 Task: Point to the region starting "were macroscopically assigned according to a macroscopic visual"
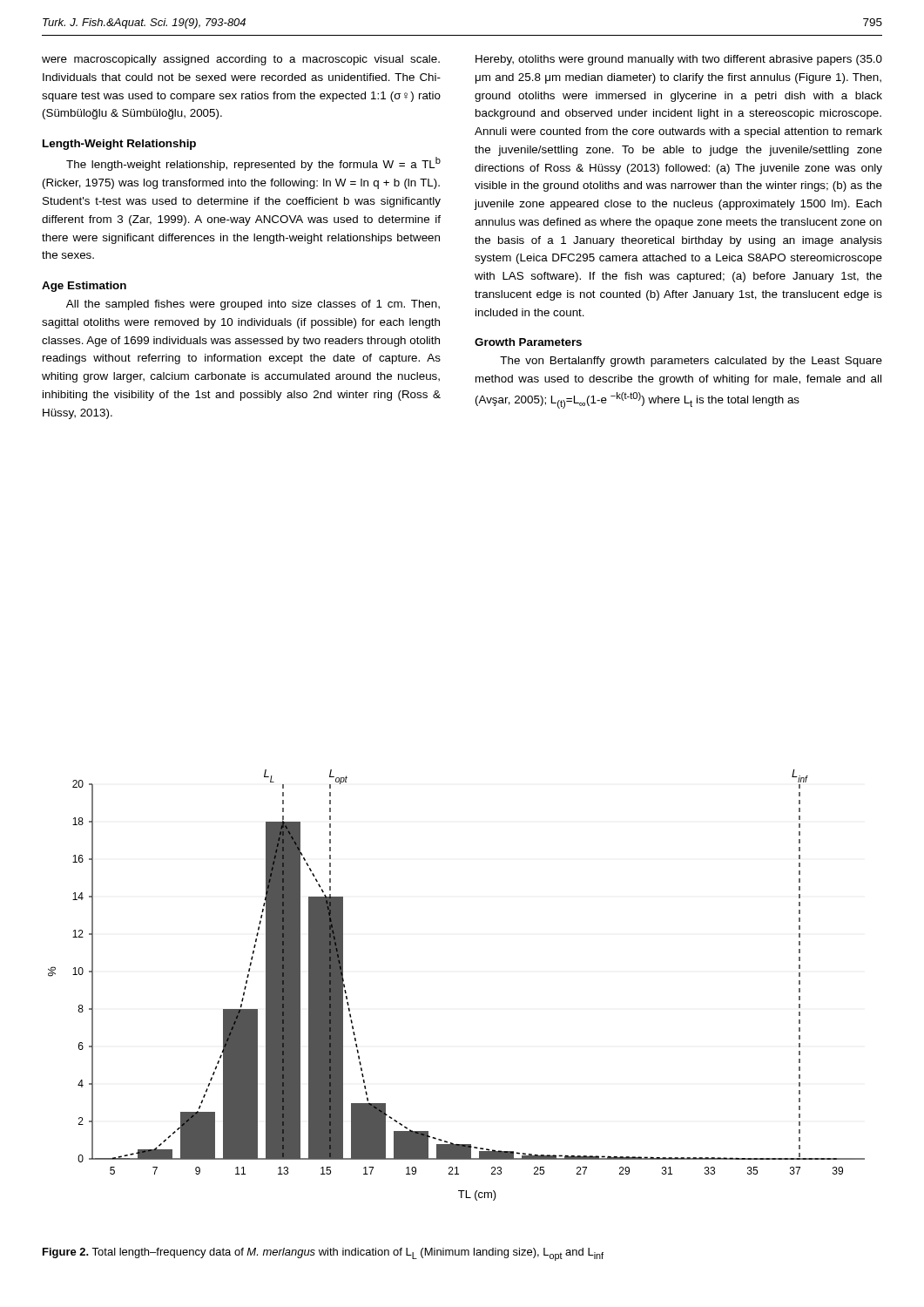pyautogui.click(x=241, y=86)
